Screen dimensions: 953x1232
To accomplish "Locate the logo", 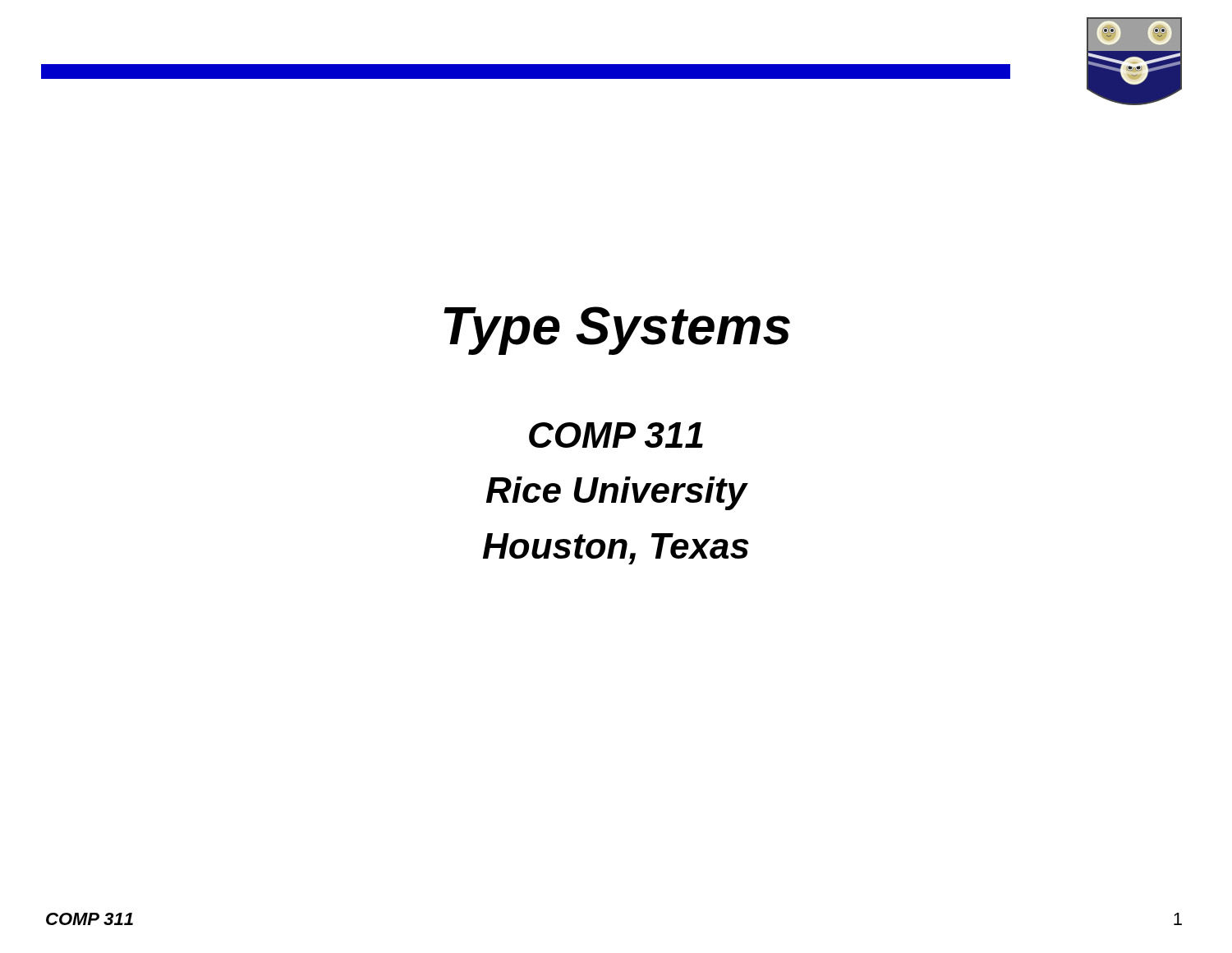I will tap(1134, 69).
